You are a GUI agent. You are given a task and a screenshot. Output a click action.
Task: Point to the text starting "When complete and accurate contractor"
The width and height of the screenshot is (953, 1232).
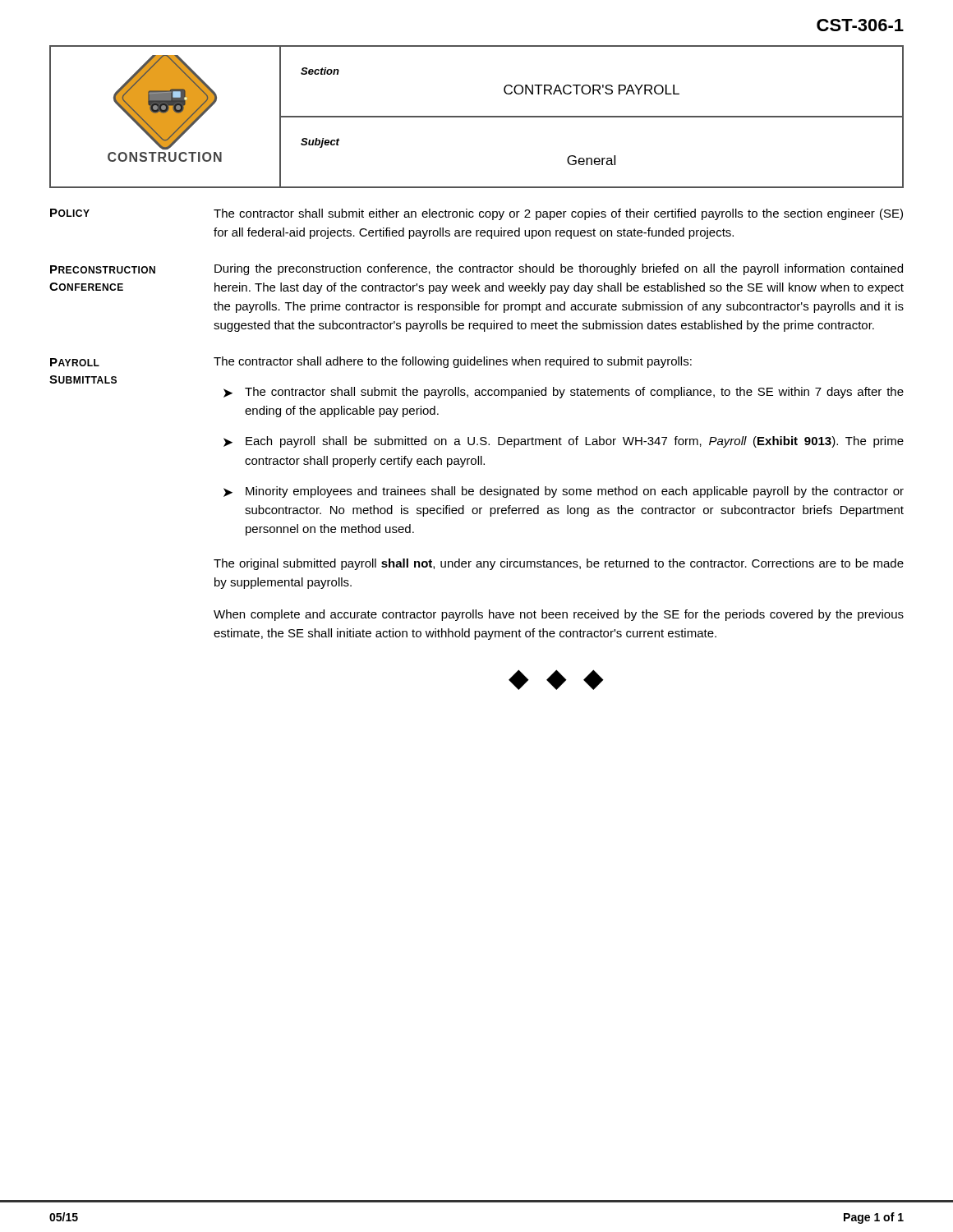(559, 624)
